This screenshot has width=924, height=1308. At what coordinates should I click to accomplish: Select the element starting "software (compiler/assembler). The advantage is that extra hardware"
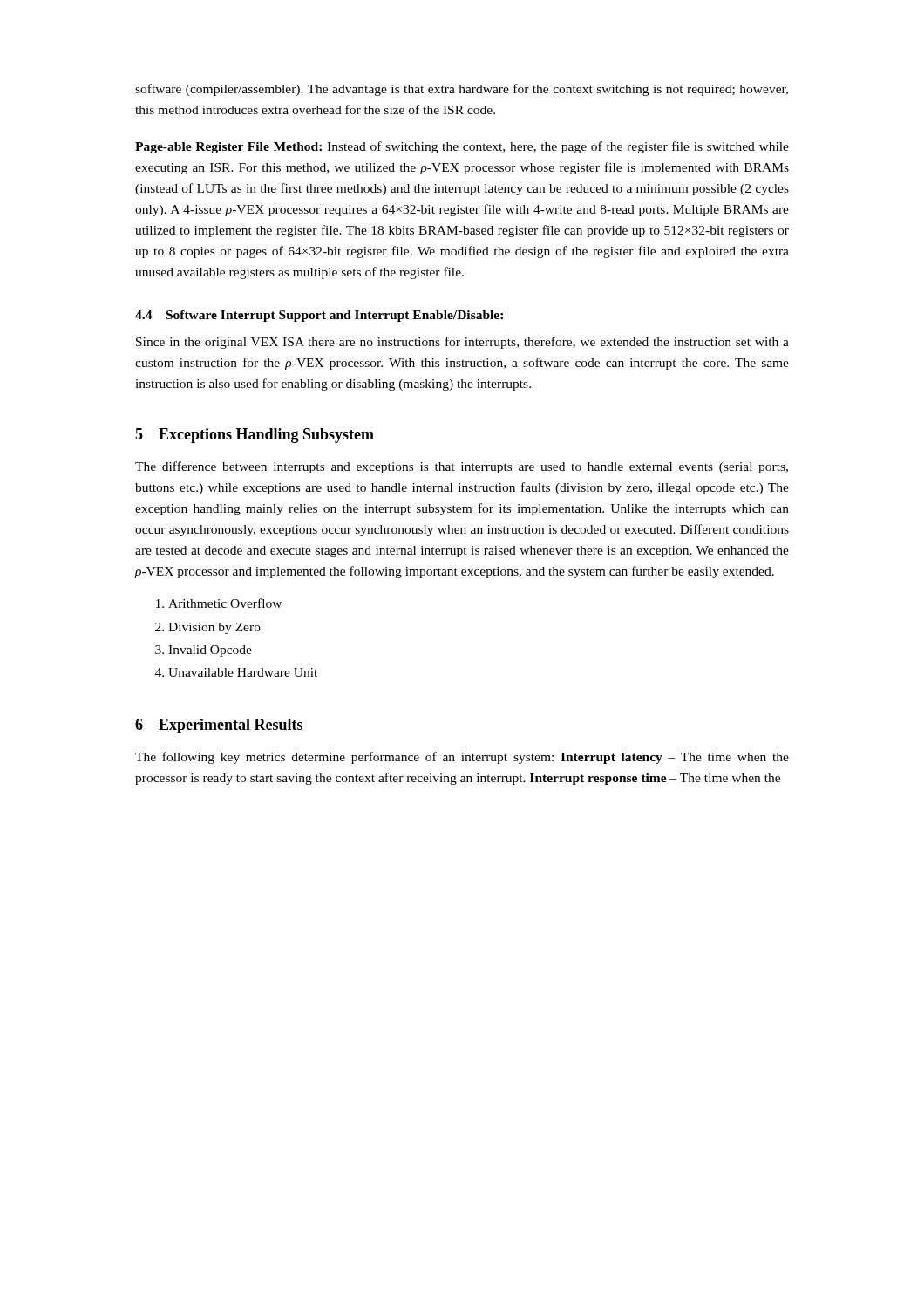click(462, 99)
